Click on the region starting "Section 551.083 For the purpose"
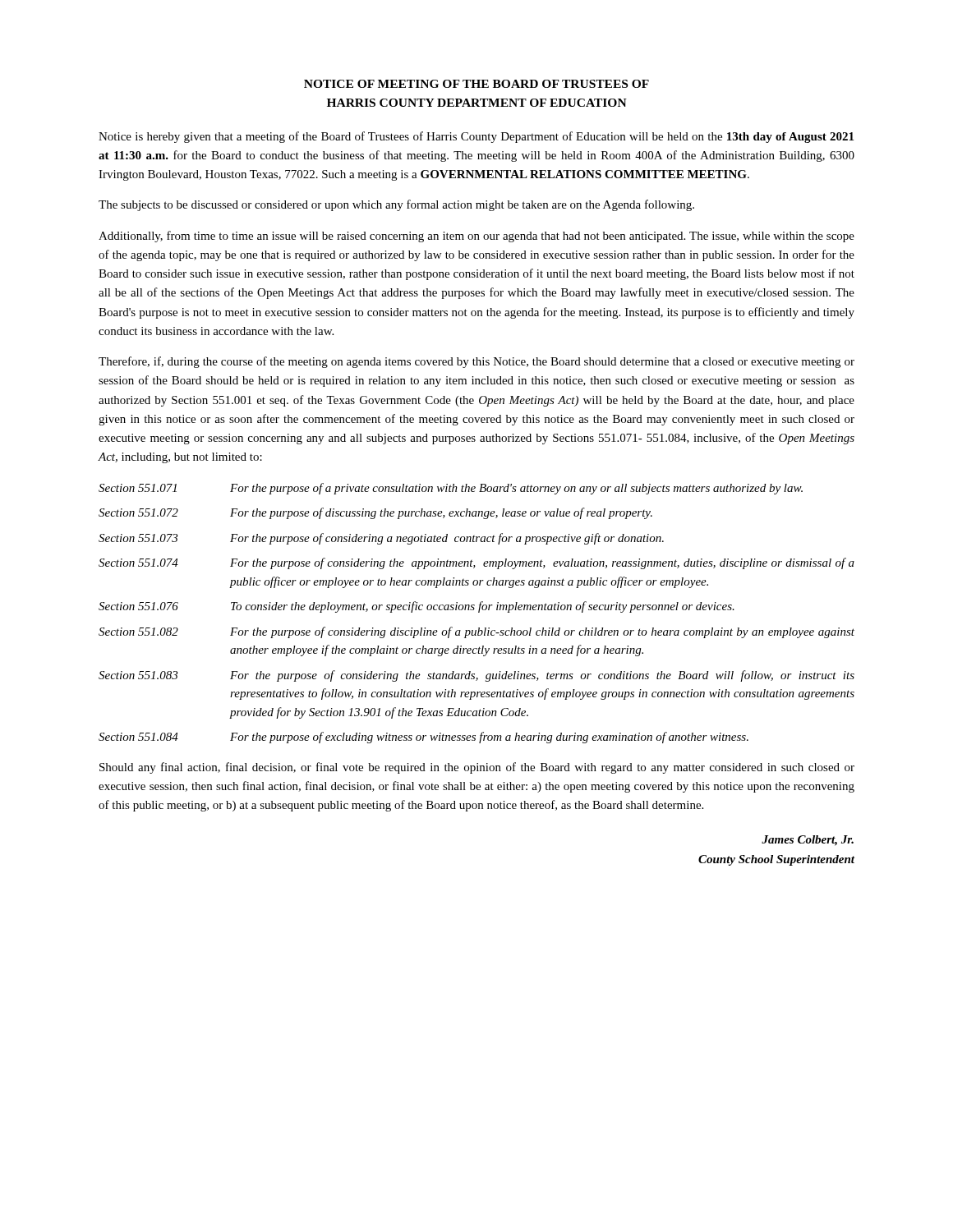Image resolution: width=953 pixels, height=1232 pixels. coord(476,693)
